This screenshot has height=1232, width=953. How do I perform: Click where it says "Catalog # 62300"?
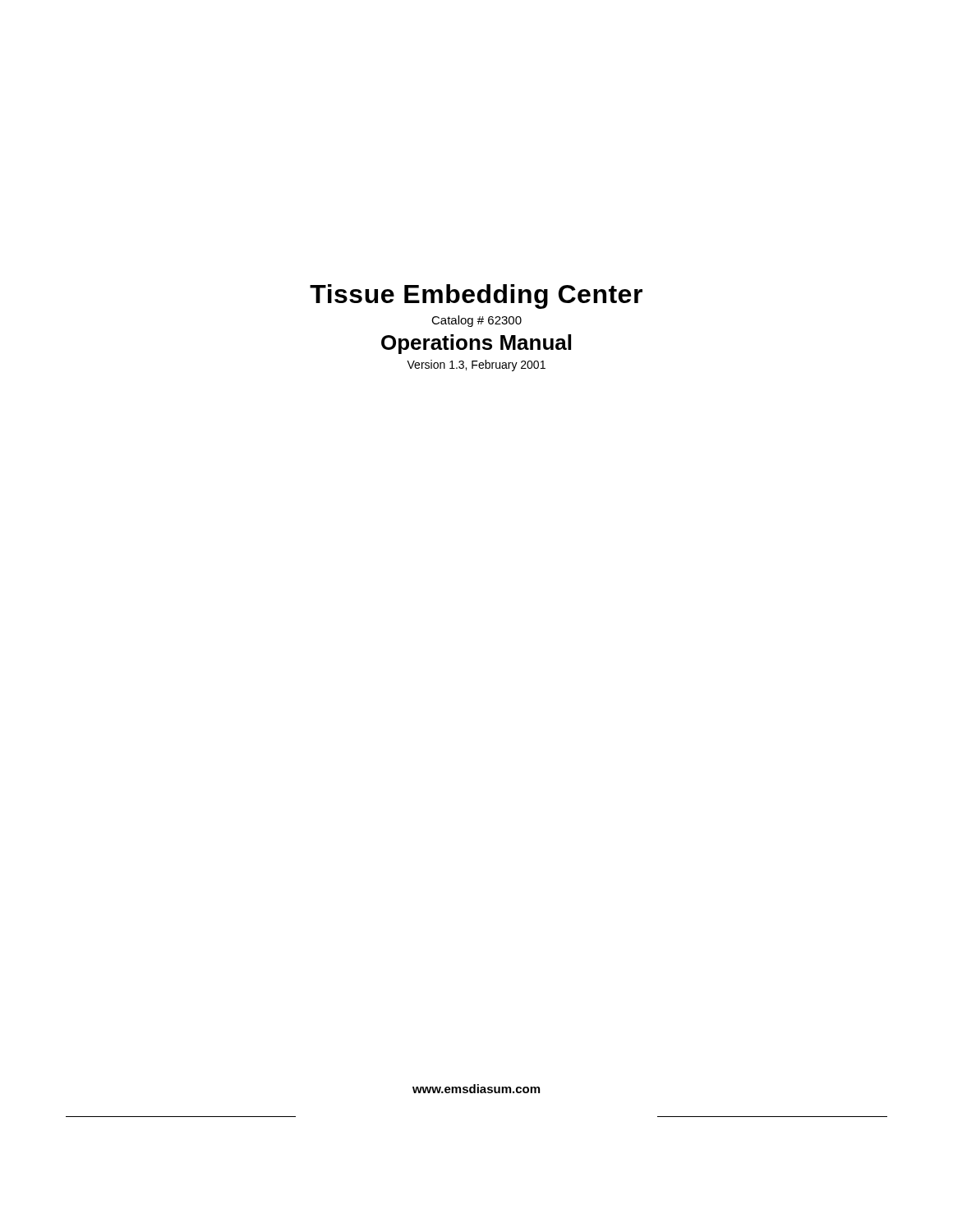(476, 320)
